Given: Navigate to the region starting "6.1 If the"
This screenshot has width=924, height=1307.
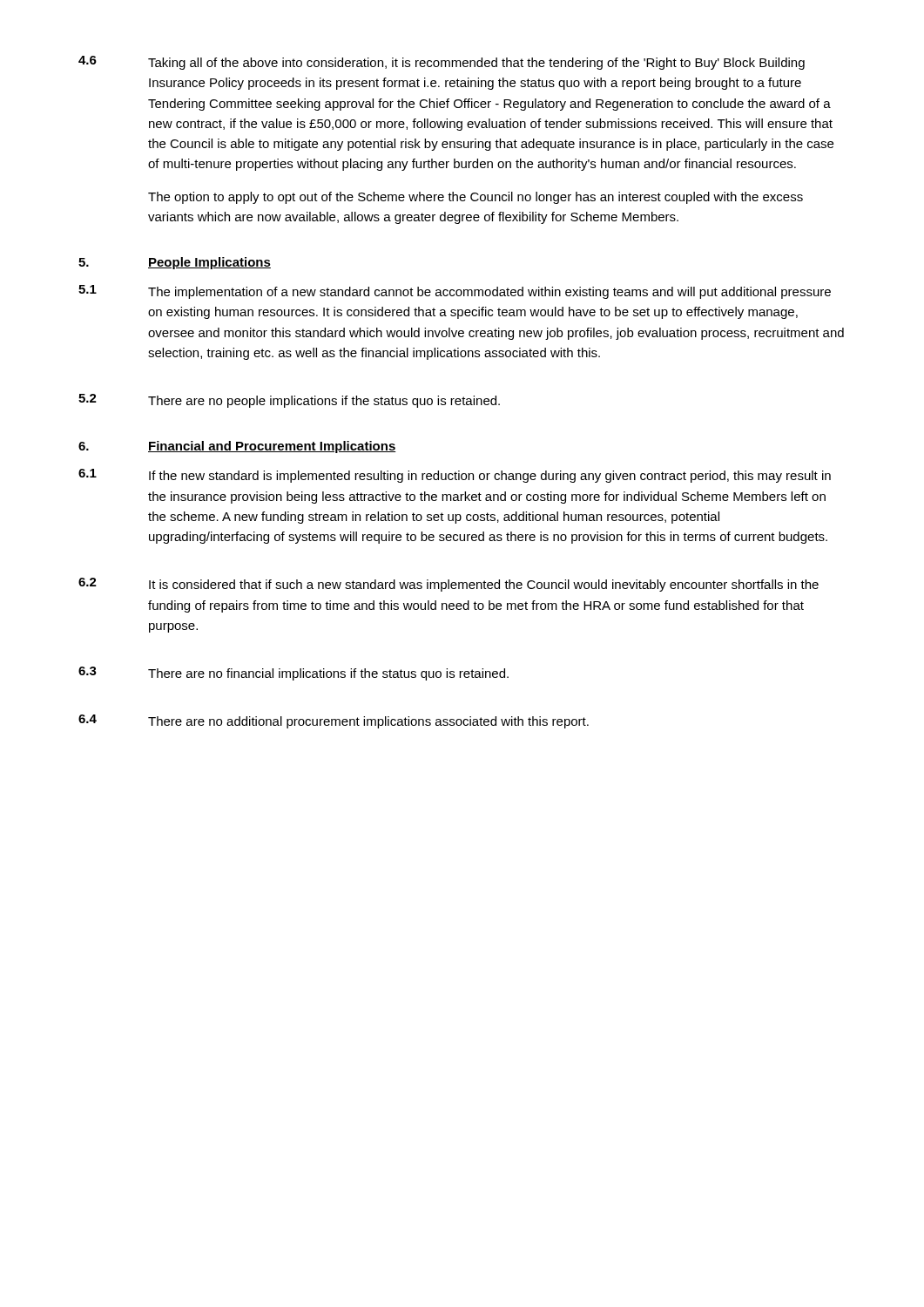Looking at the screenshot, I should pyautogui.click(x=462, y=512).
